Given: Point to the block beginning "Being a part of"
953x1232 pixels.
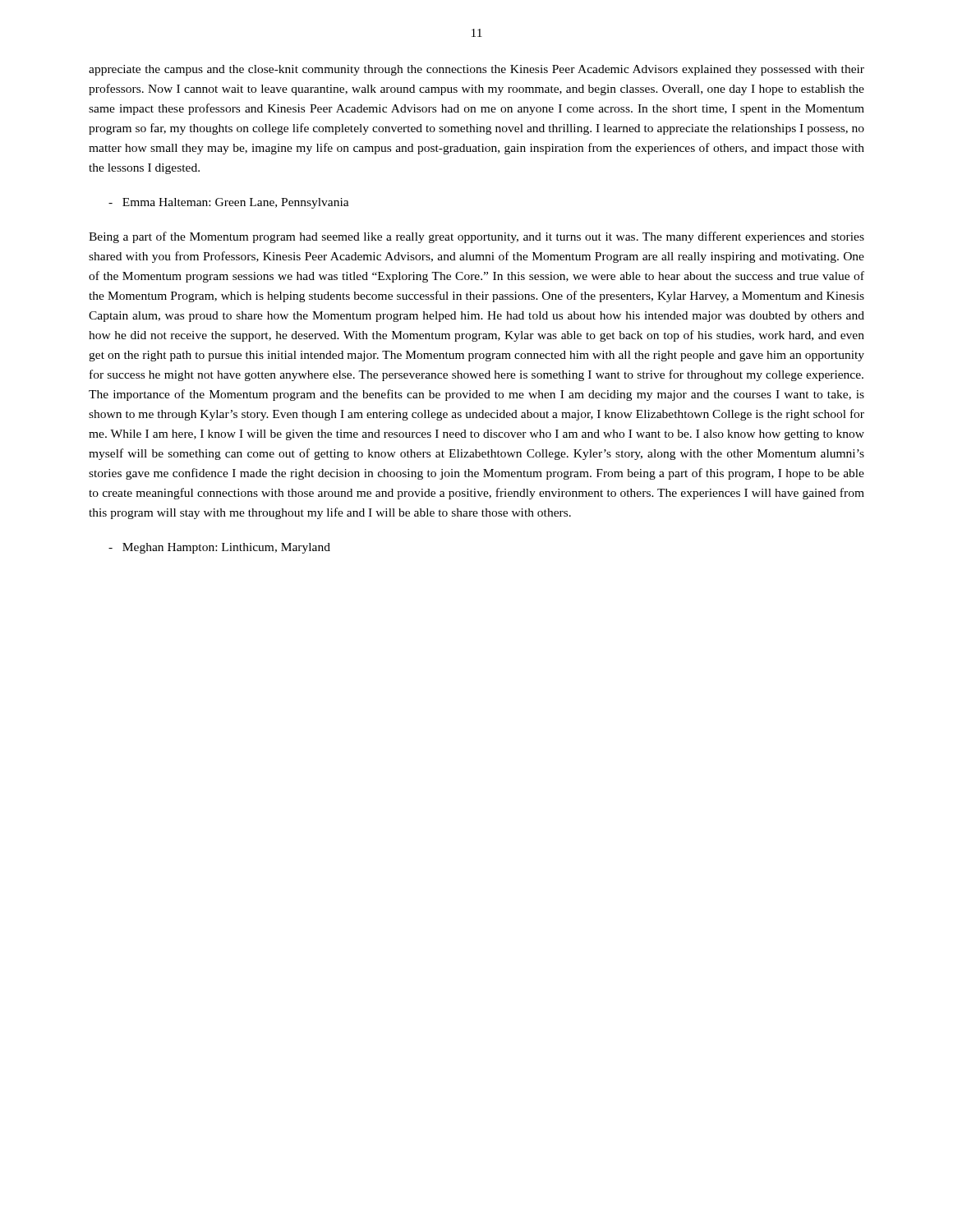Looking at the screenshot, I should 476,374.
